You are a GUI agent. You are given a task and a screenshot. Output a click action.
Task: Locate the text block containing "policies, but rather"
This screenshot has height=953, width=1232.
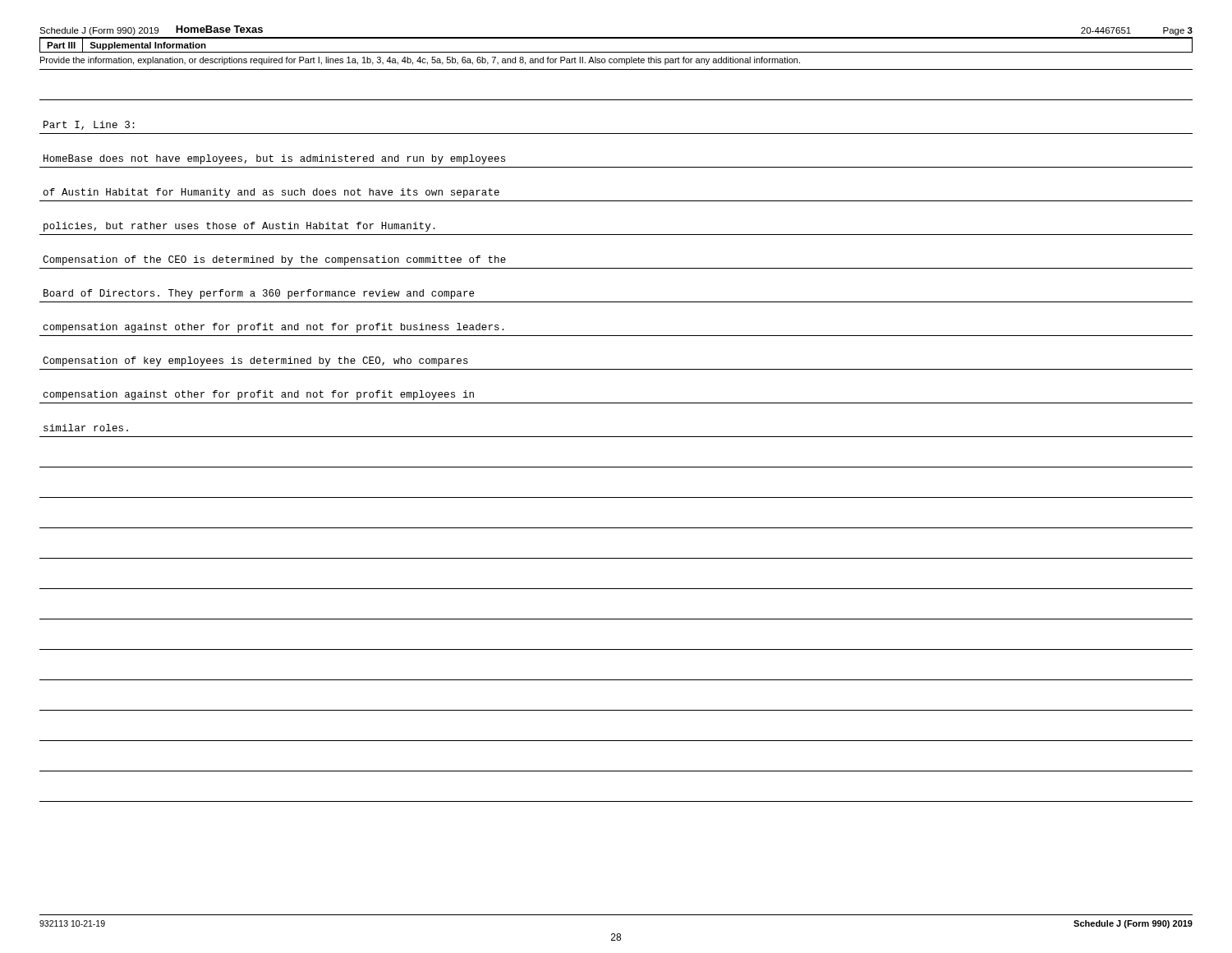click(238, 227)
